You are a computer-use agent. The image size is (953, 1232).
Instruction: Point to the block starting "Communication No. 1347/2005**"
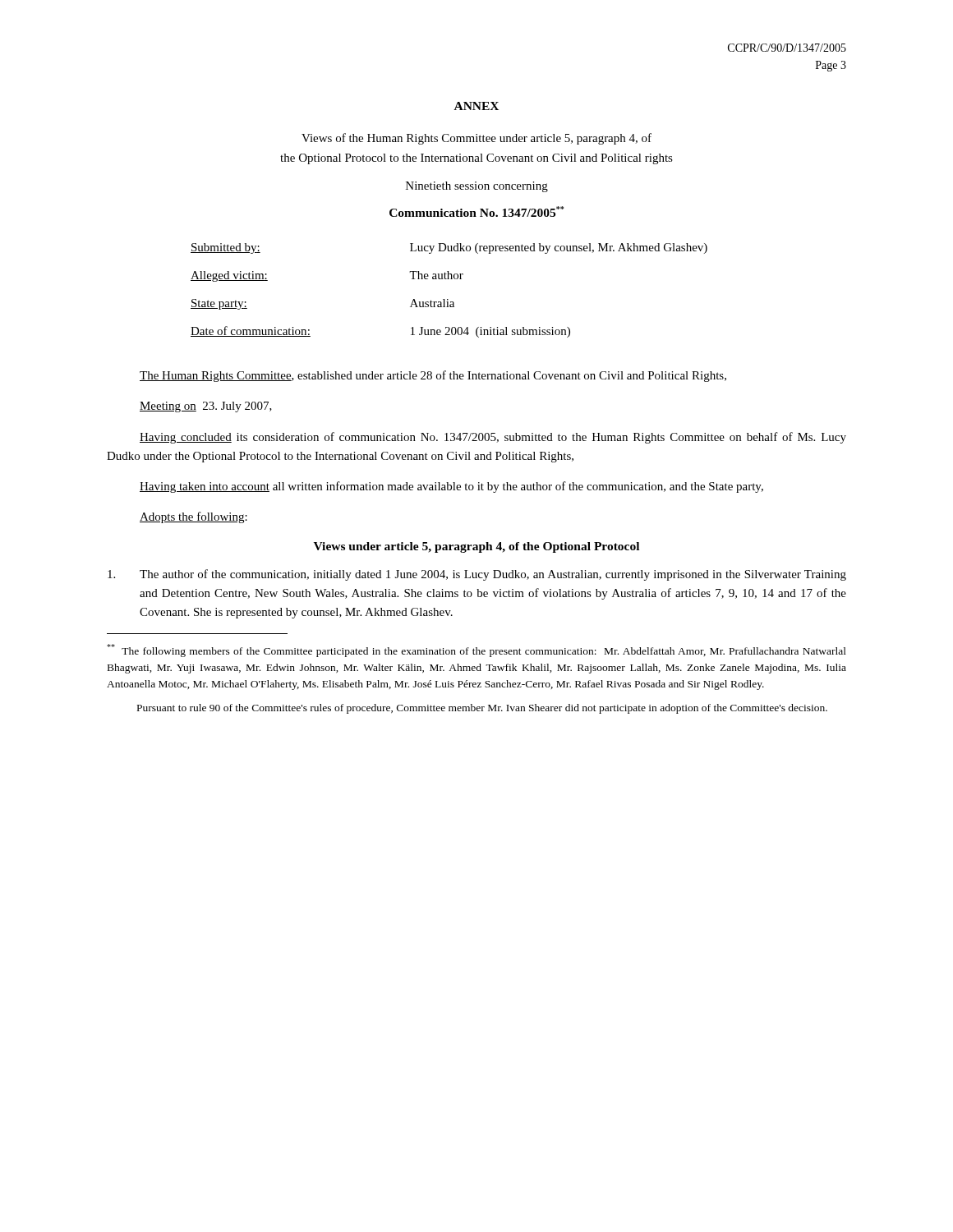pyautogui.click(x=476, y=212)
